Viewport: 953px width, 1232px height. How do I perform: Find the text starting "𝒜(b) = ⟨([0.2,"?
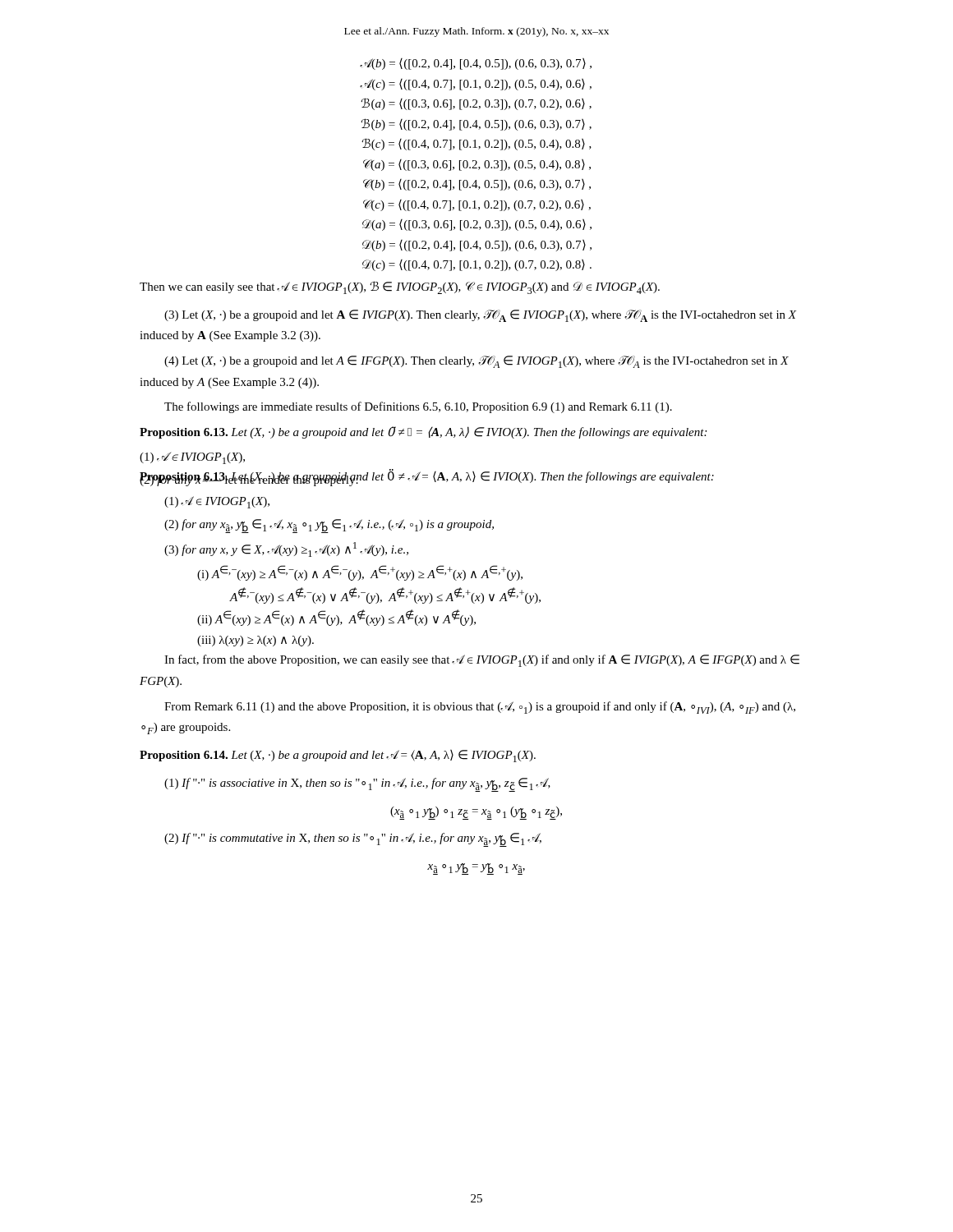click(476, 164)
